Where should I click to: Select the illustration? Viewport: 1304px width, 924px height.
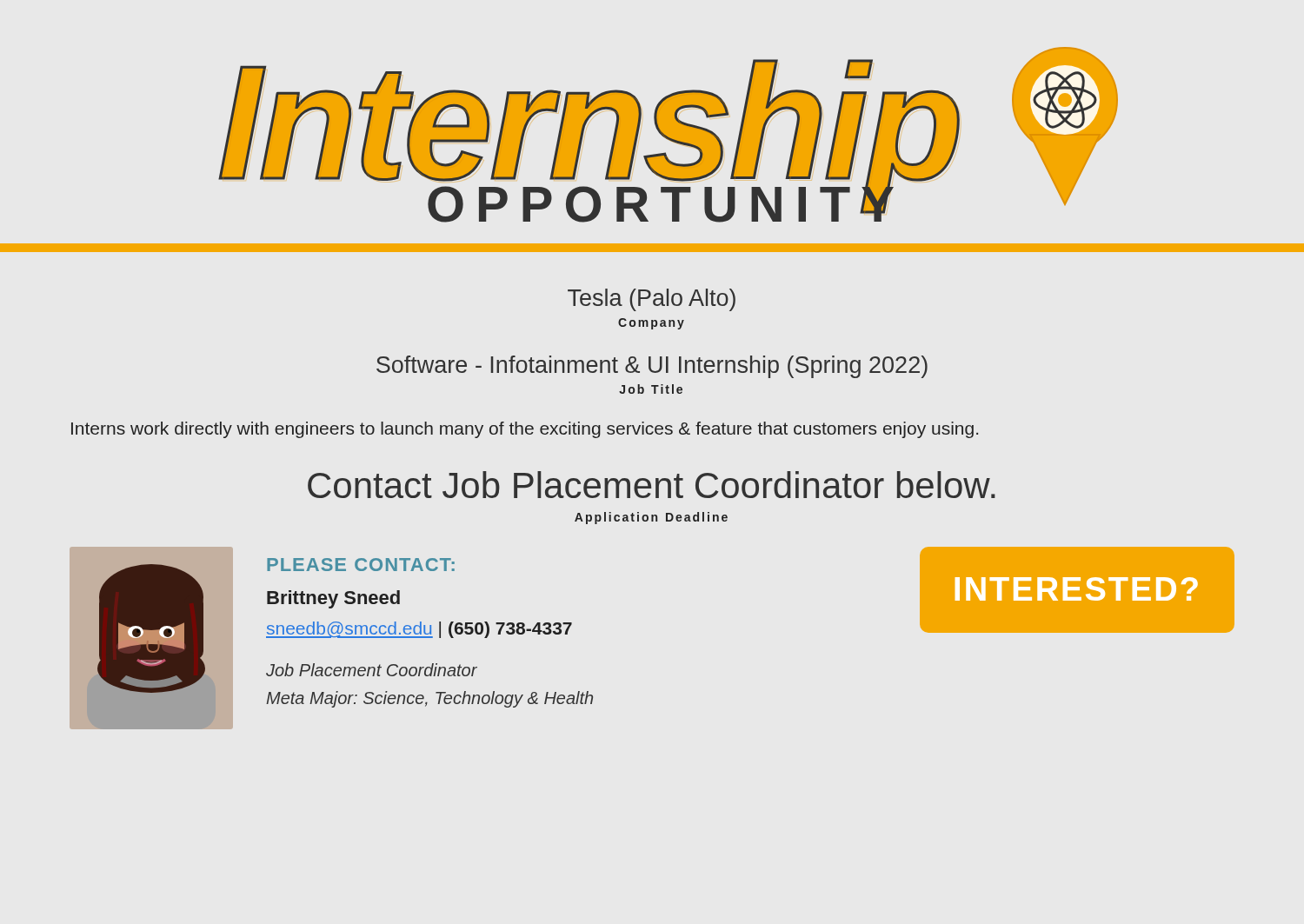[x=652, y=122]
